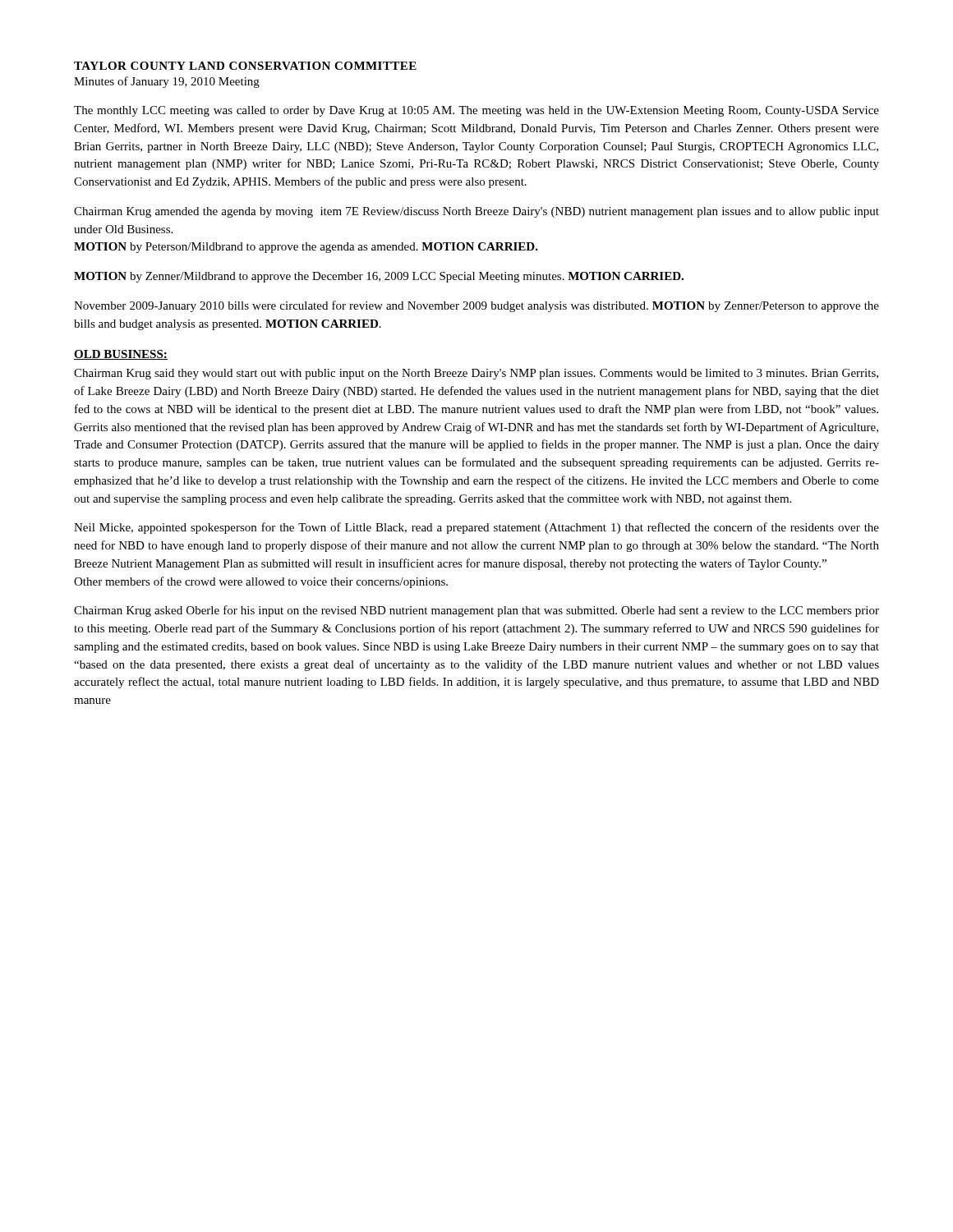
Task: Find the text block containing "Minutes of January"
Action: coord(167,81)
